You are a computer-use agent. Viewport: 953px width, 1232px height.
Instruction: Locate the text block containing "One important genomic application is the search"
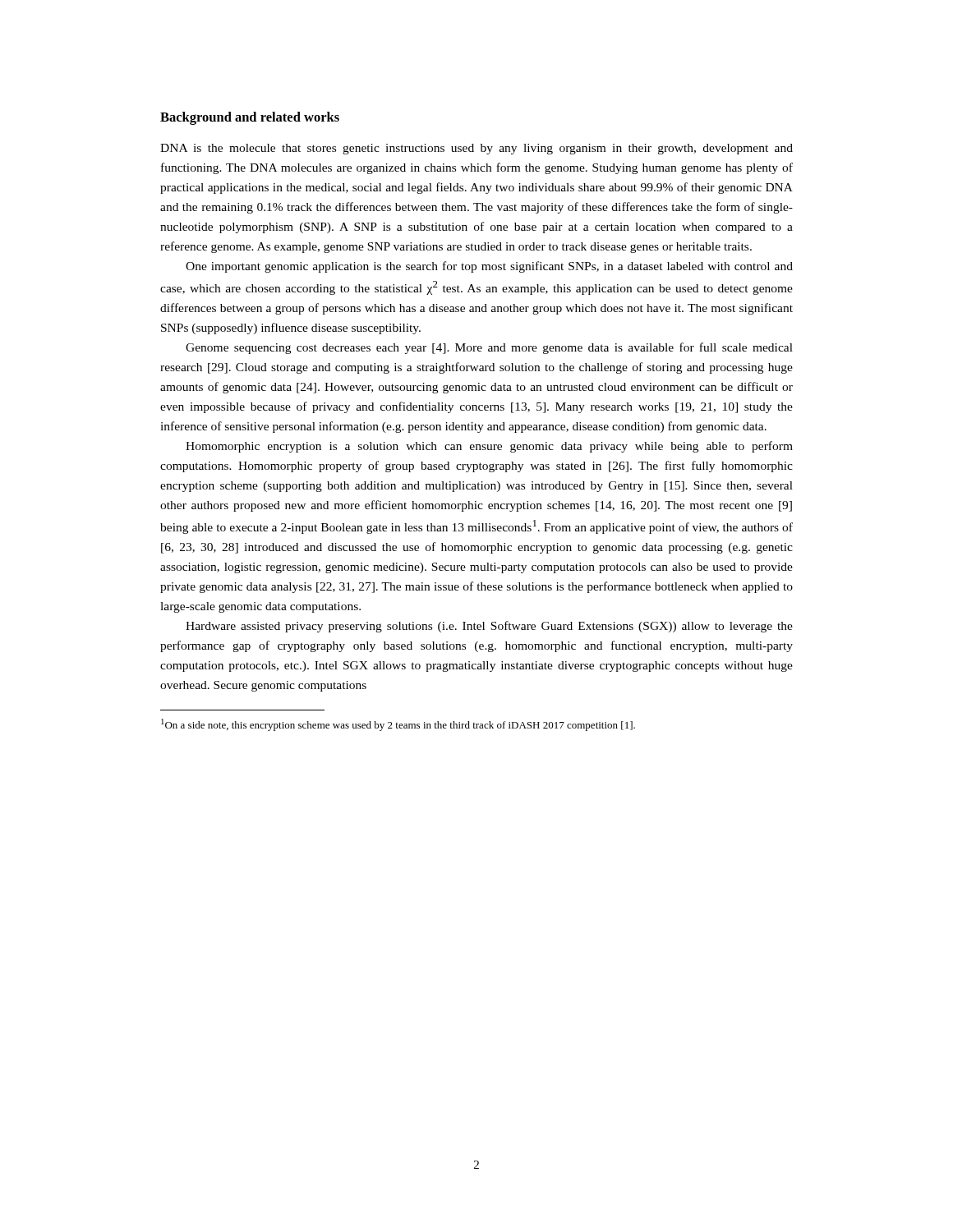[x=476, y=296]
